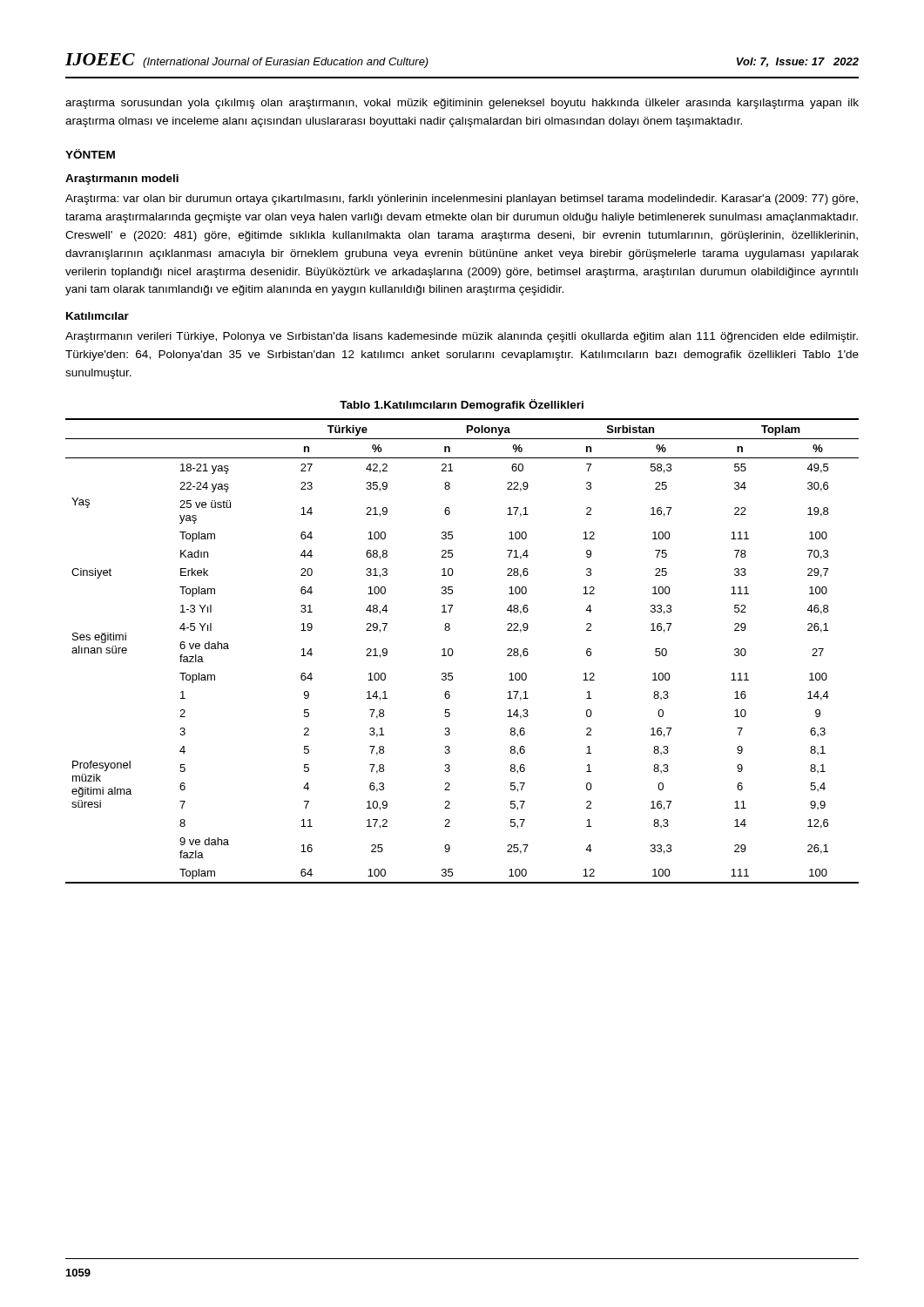Find the block starting "Araştırmanın verileri Türkiye, Polonya ve Sırbistan'da lisans"
This screenshot has width=924, height=1307.
click(462, 354)
